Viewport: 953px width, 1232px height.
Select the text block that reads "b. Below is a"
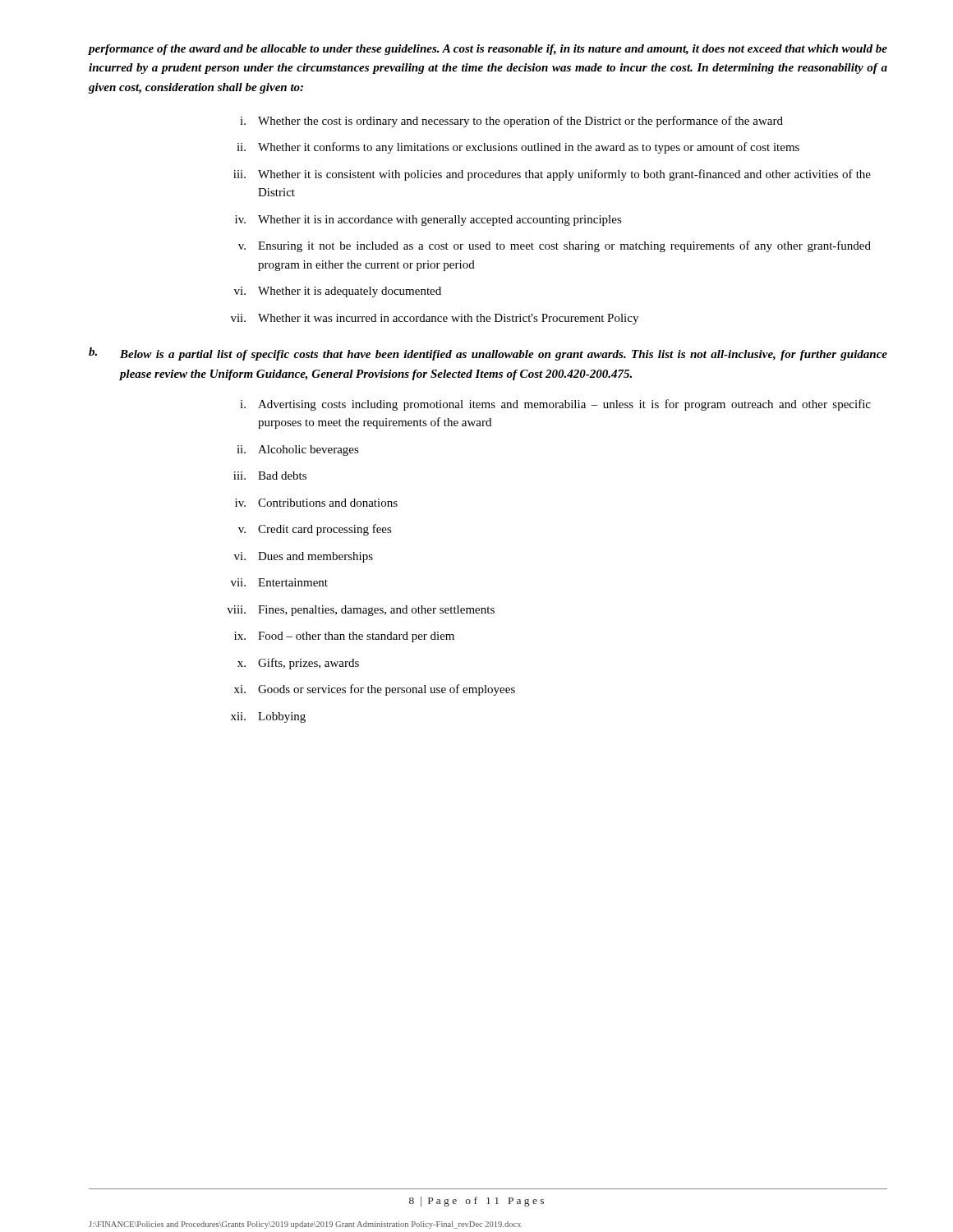pyautogui.click(x=488, y=364)
